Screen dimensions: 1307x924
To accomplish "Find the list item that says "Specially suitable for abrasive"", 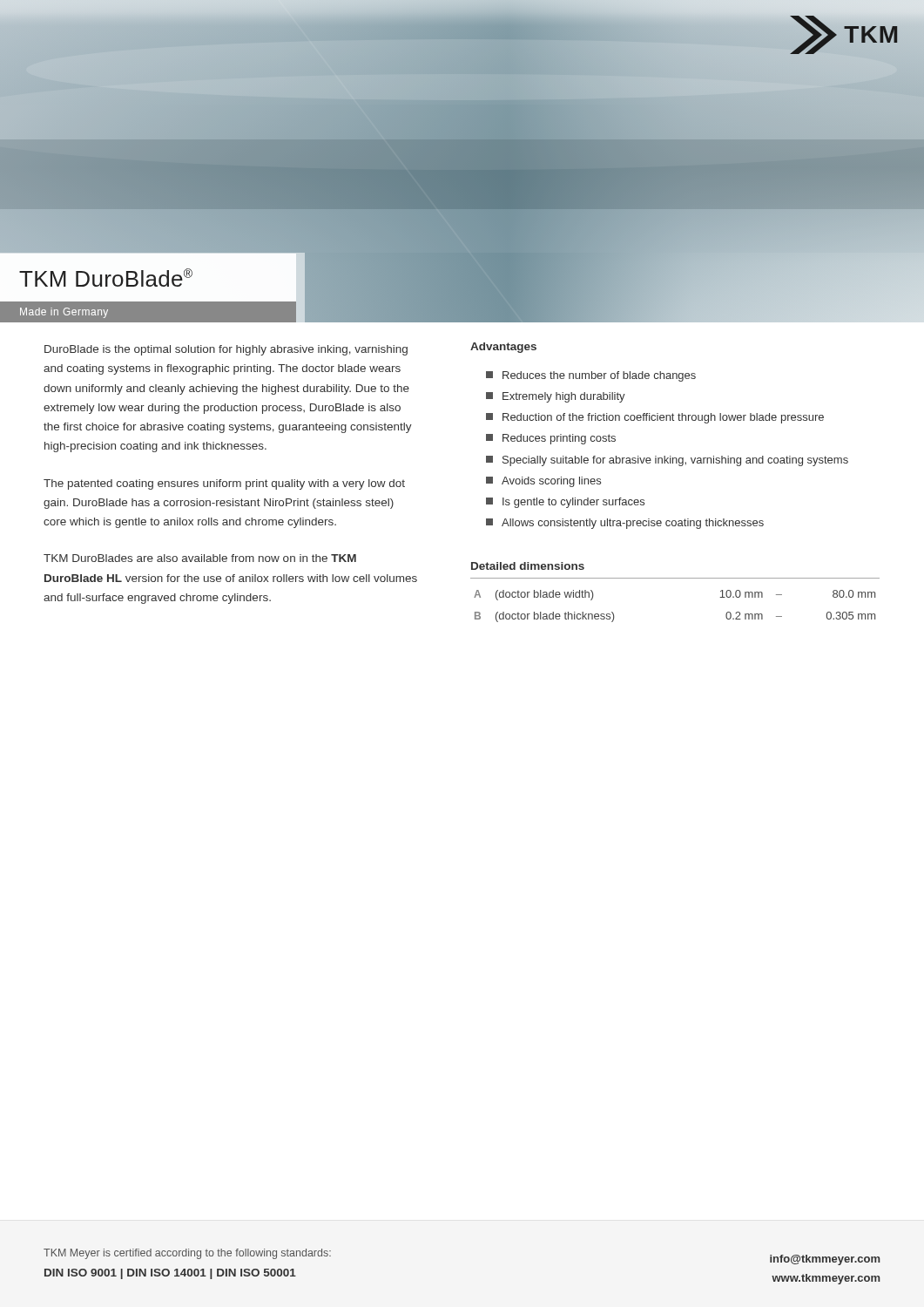I will point(691,460).
